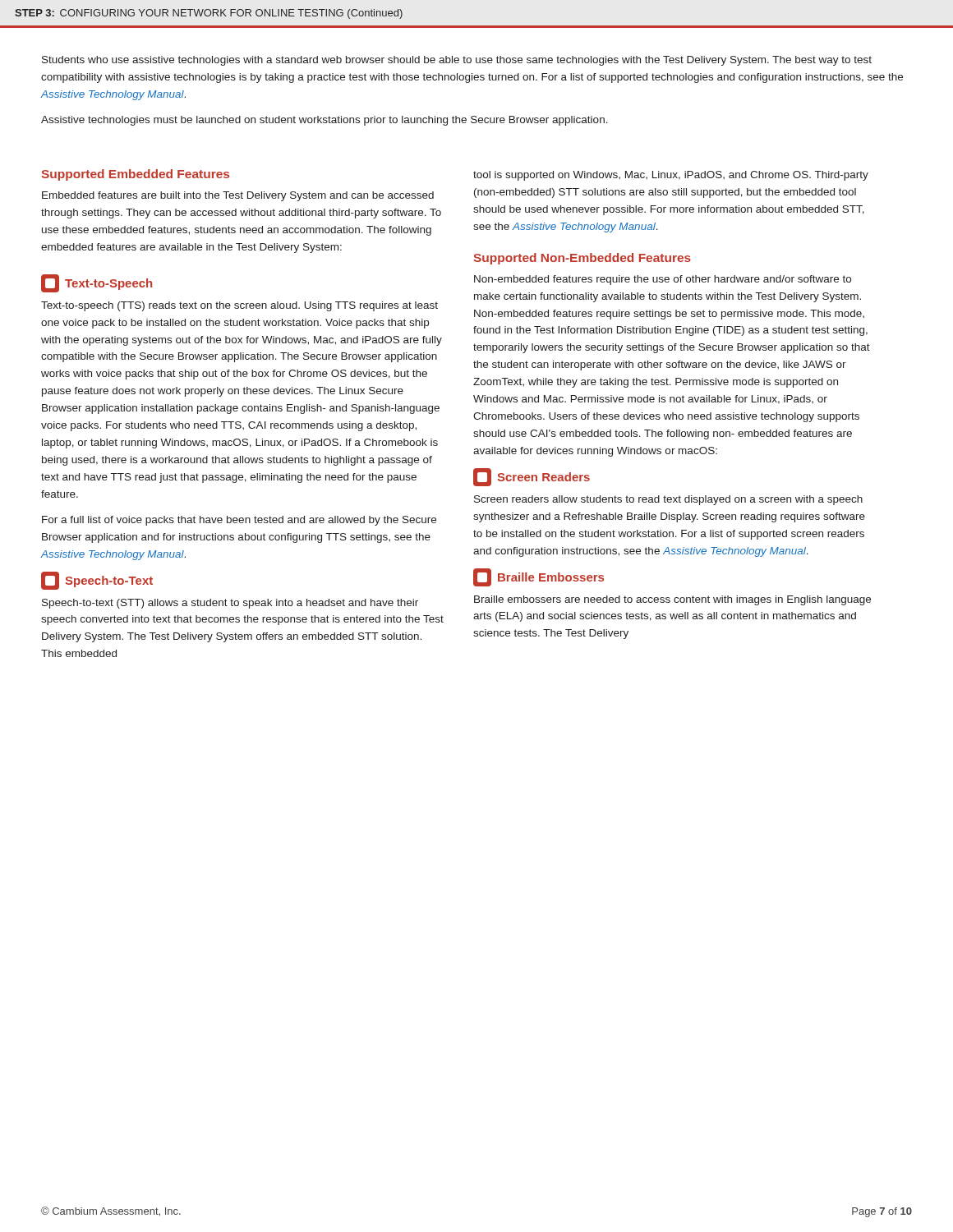Find the block on this page that starts "Screen readers allow students to"

tap(669, 525)
